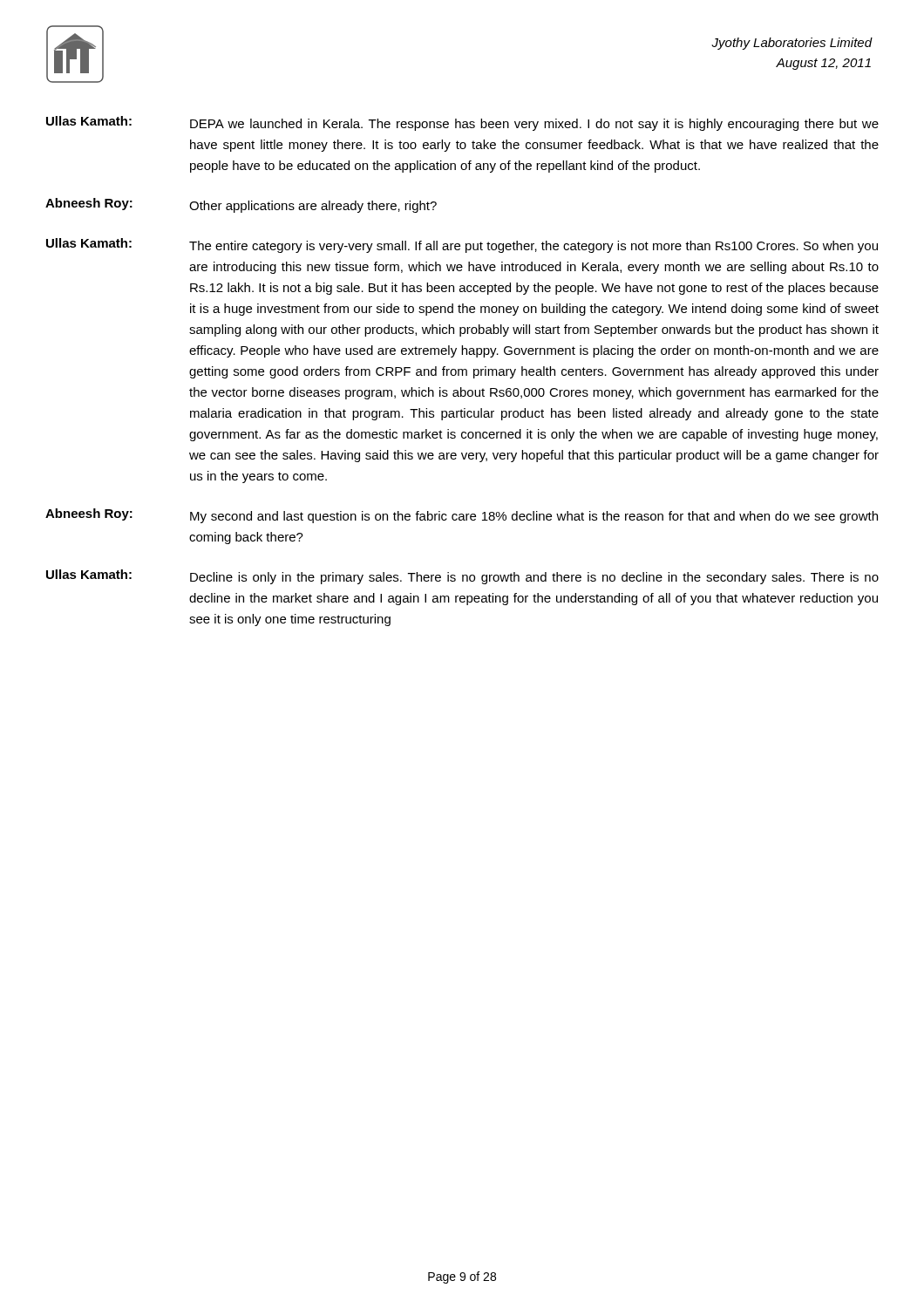Click on the block starting "Abneesh Roy: My second and last question is"
Viewport: 924px width, 1308px height.
(x=462, y=527)
